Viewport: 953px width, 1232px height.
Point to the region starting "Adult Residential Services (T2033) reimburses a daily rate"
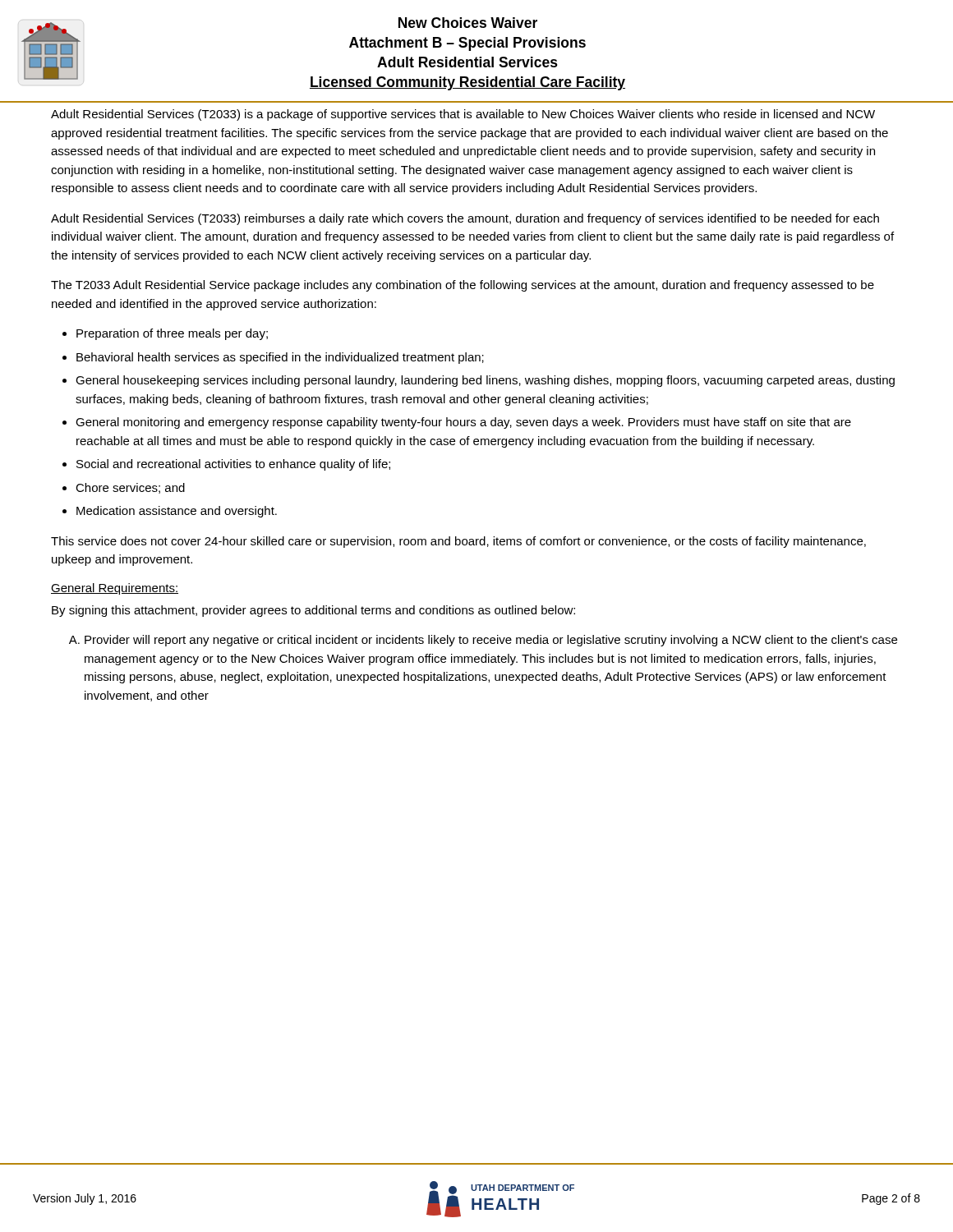pyautogui.click(x=472, y=236)
